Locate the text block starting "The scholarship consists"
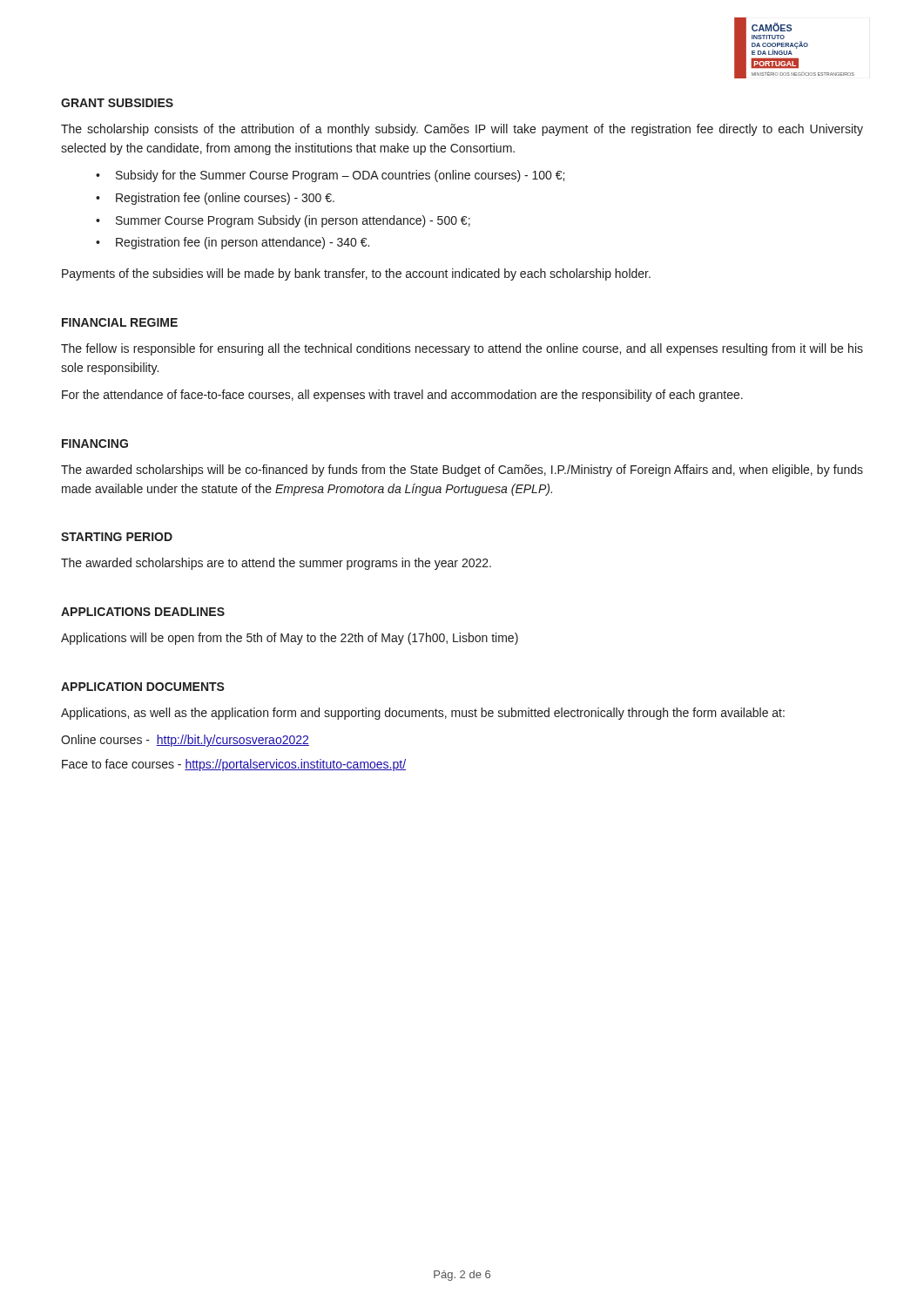924x1307 pixels. click(x=462, y=138)
